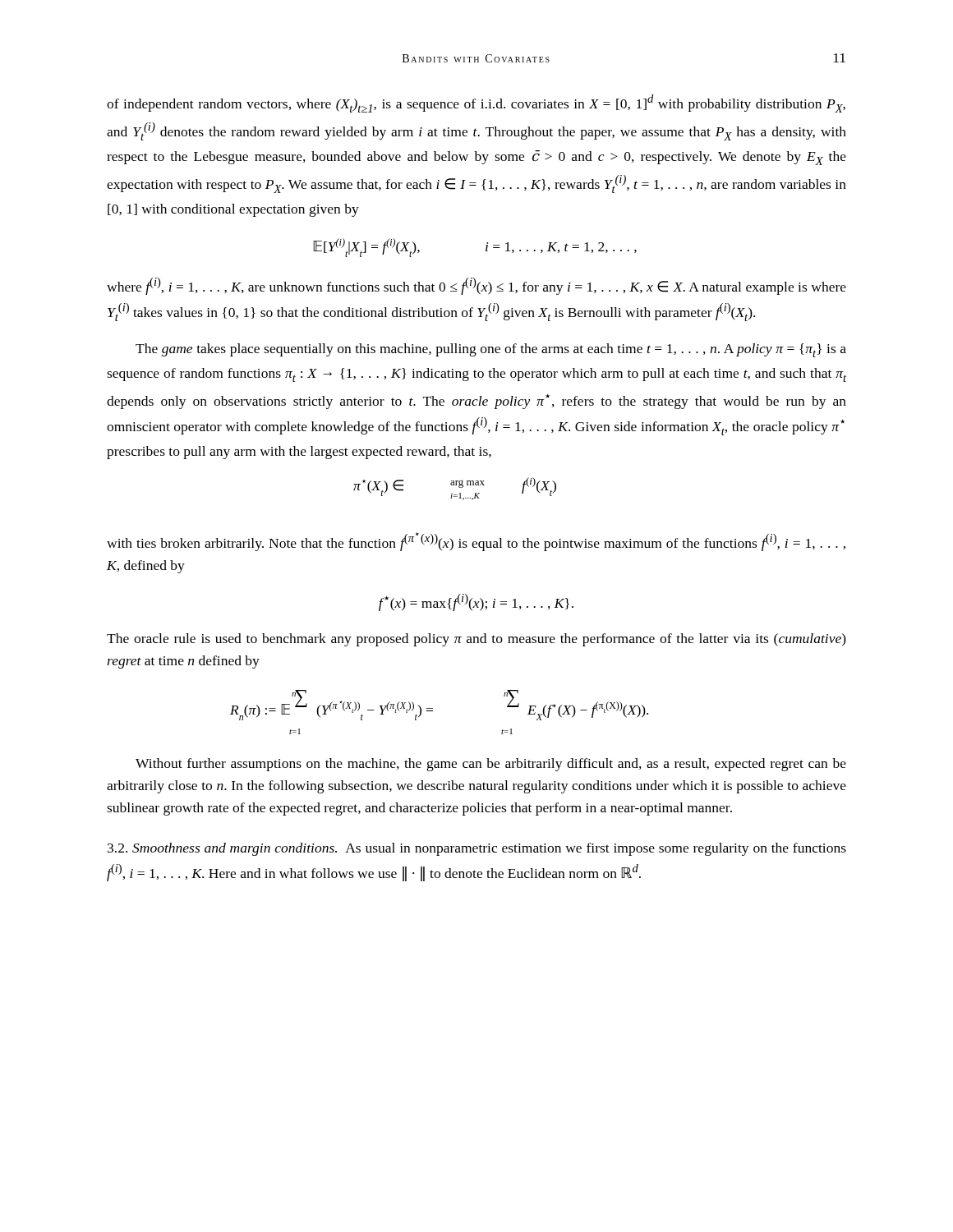953x1232 pixels.
Task: Select the passage starting "𝔼[Y(i)t|Xt] = f(i)(Xt), i = 1, ."
Action: [x=476, y=246]
